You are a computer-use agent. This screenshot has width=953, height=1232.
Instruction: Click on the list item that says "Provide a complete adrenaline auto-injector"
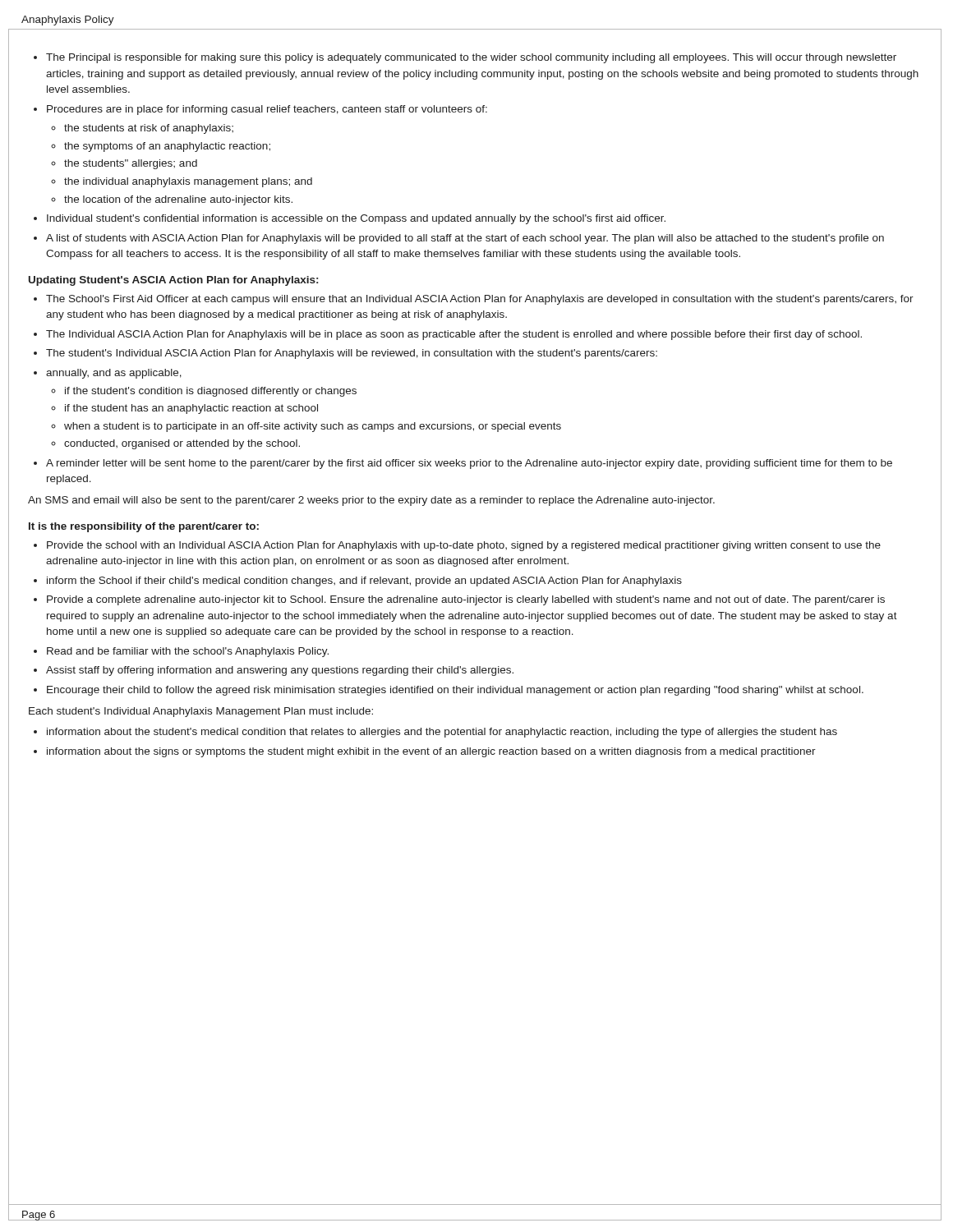click(x=471, y=615)
